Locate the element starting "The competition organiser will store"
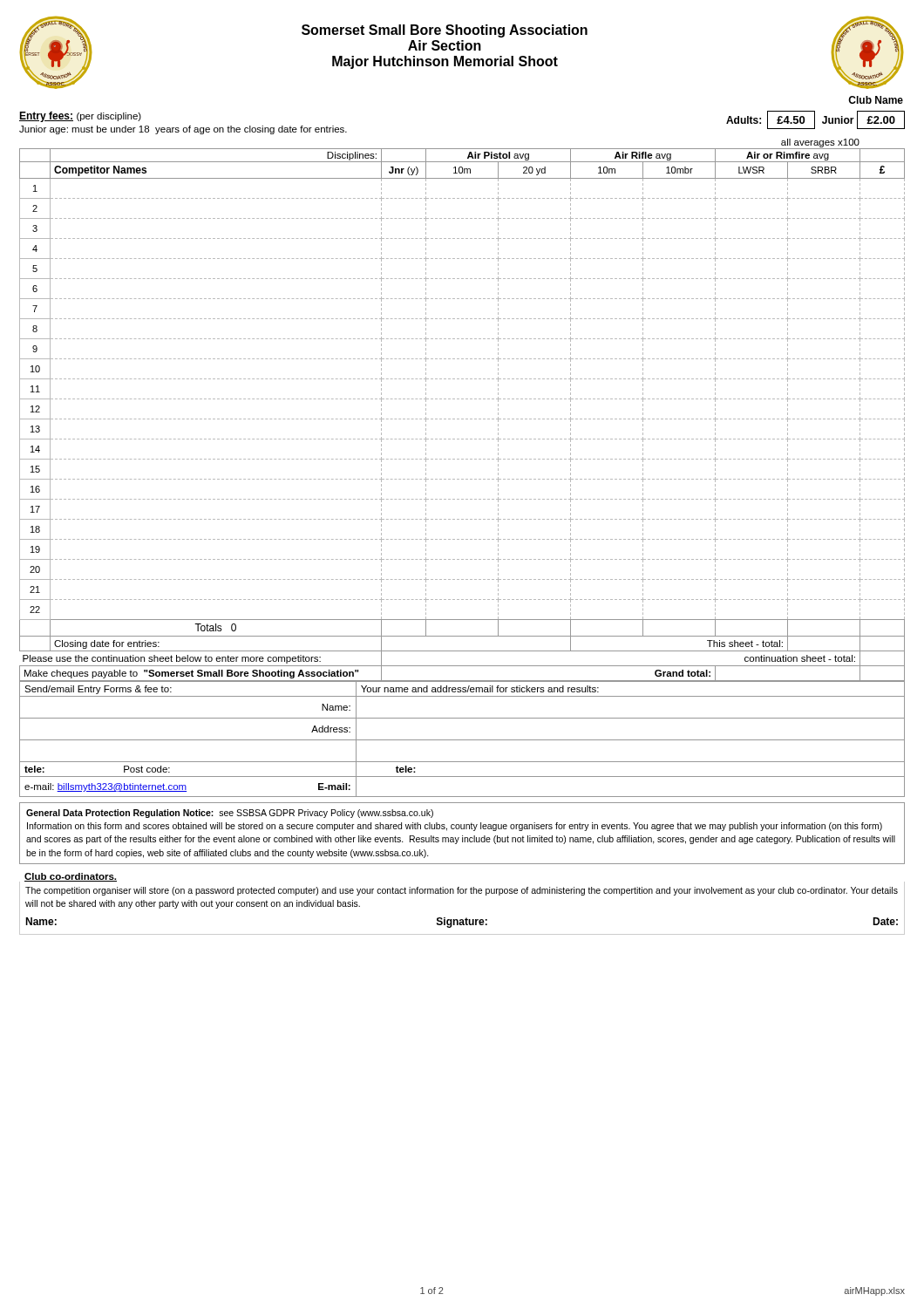This screenshot has width=924, height=1308. click(x=462, y=908)
